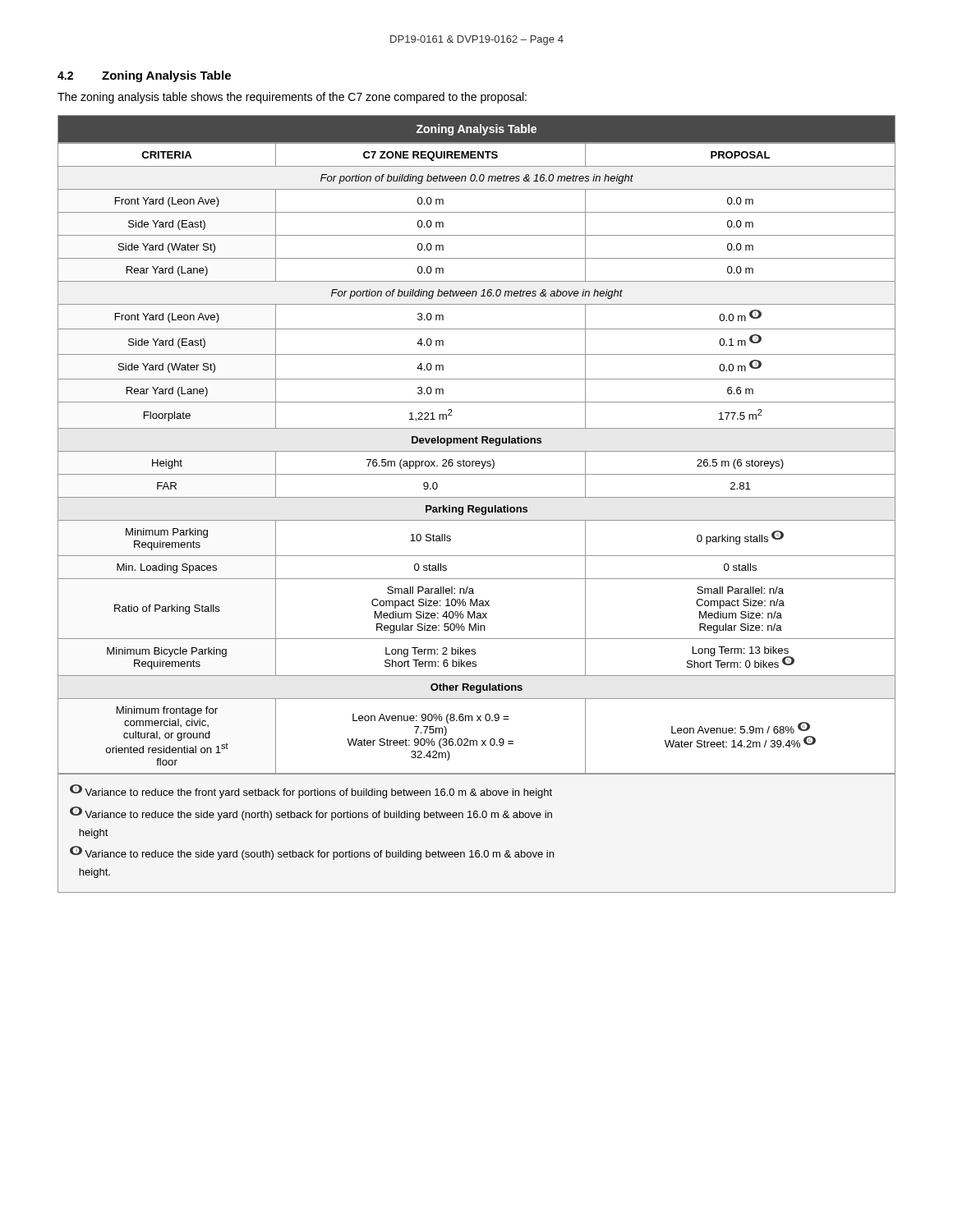This screenshot has width=953, height=1232.
Task: Click a section header
Action: pos(144,75)
